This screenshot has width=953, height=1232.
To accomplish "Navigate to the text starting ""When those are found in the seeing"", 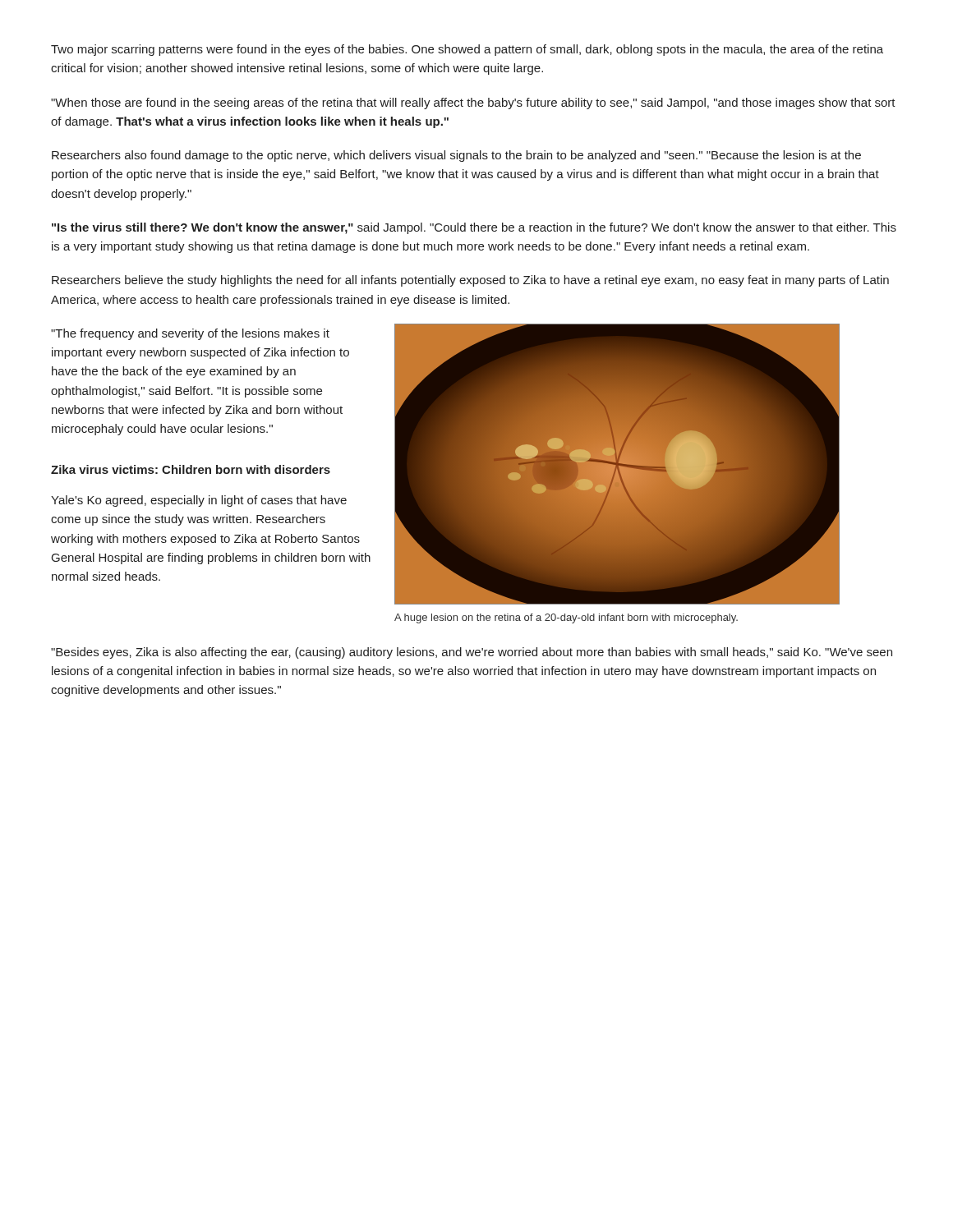I will (x=473, y=111).
